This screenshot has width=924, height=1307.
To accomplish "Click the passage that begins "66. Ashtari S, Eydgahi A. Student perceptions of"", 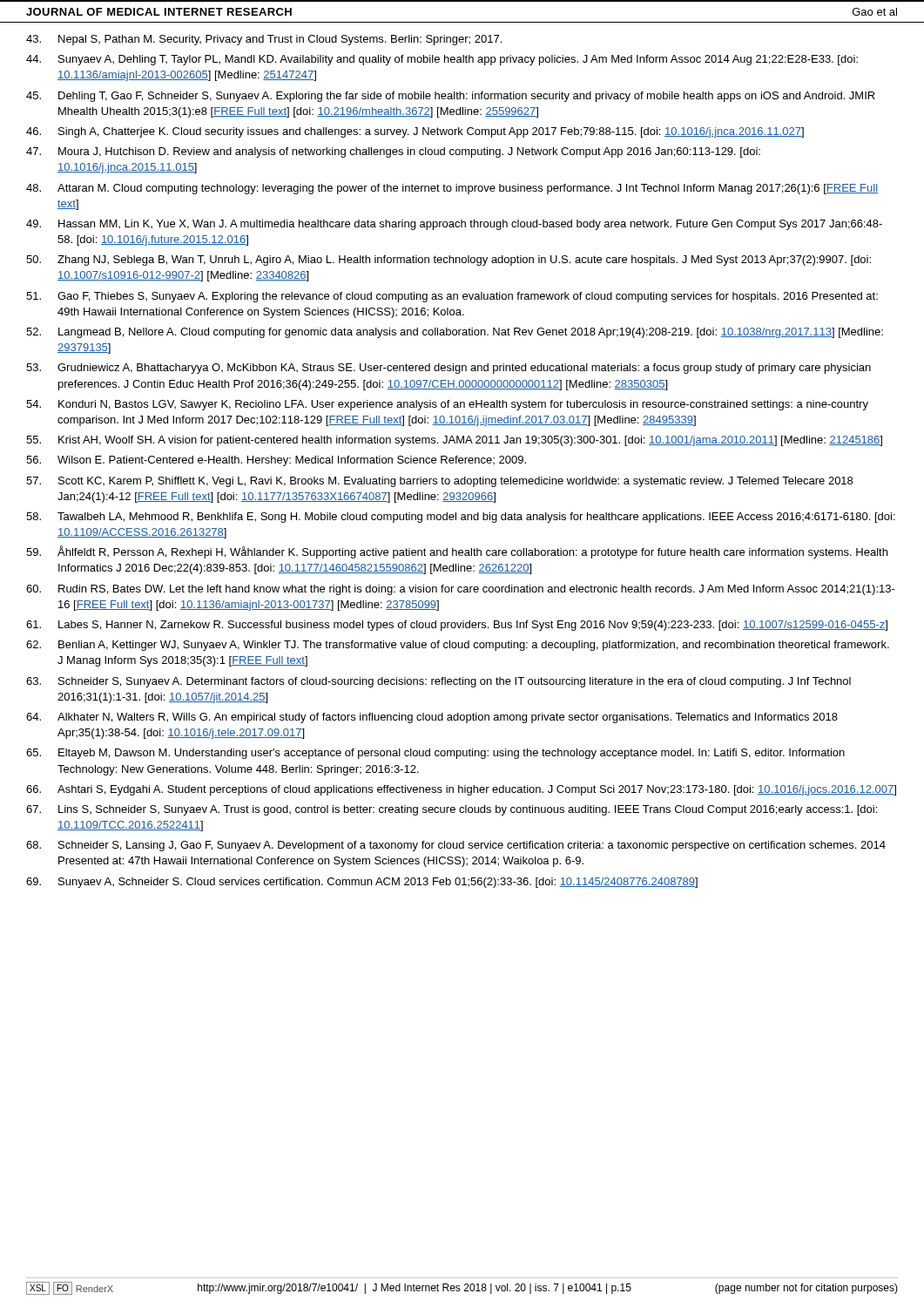I will tap(462, 789).
